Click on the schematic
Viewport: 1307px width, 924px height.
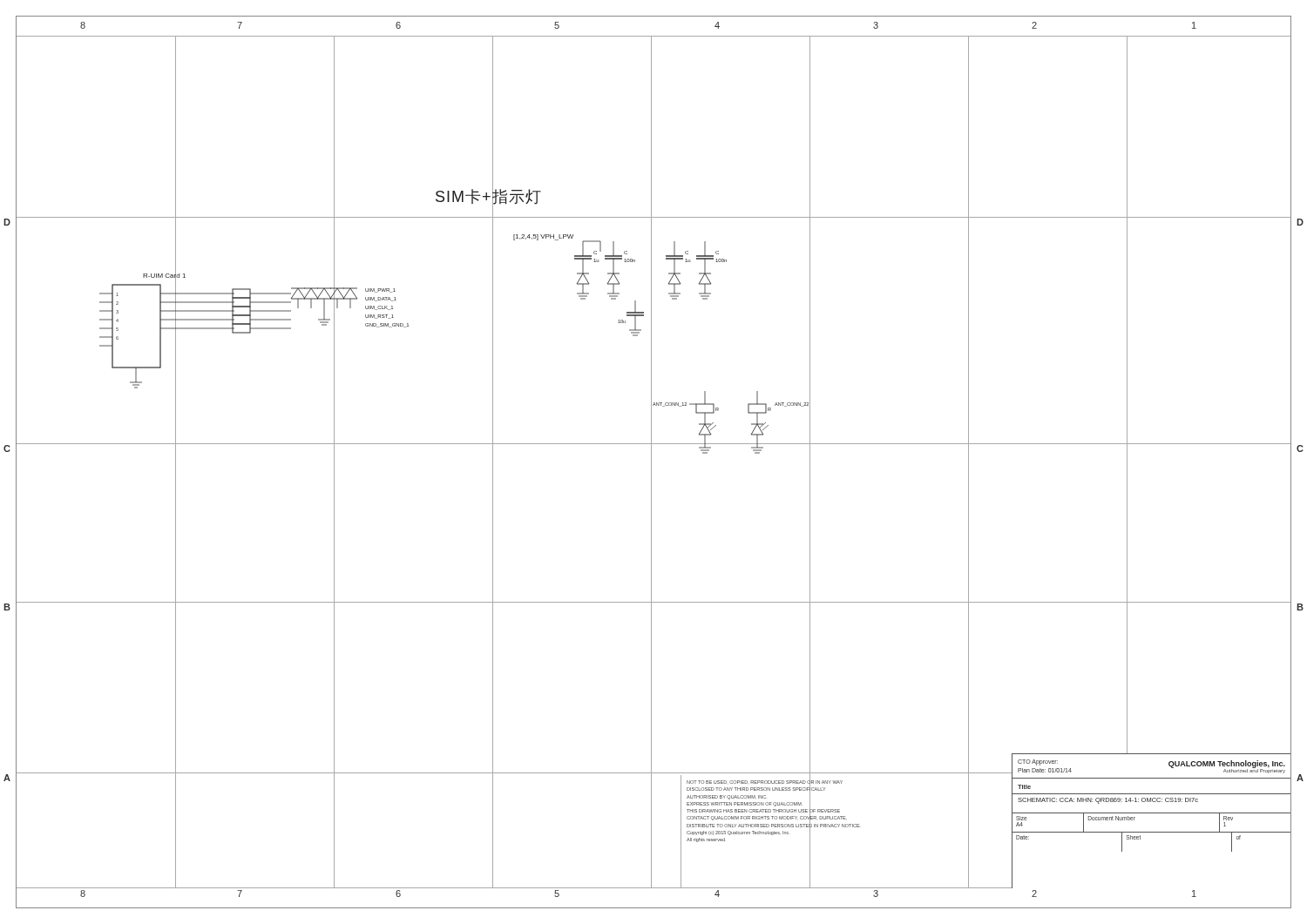(x=522, y=313)
